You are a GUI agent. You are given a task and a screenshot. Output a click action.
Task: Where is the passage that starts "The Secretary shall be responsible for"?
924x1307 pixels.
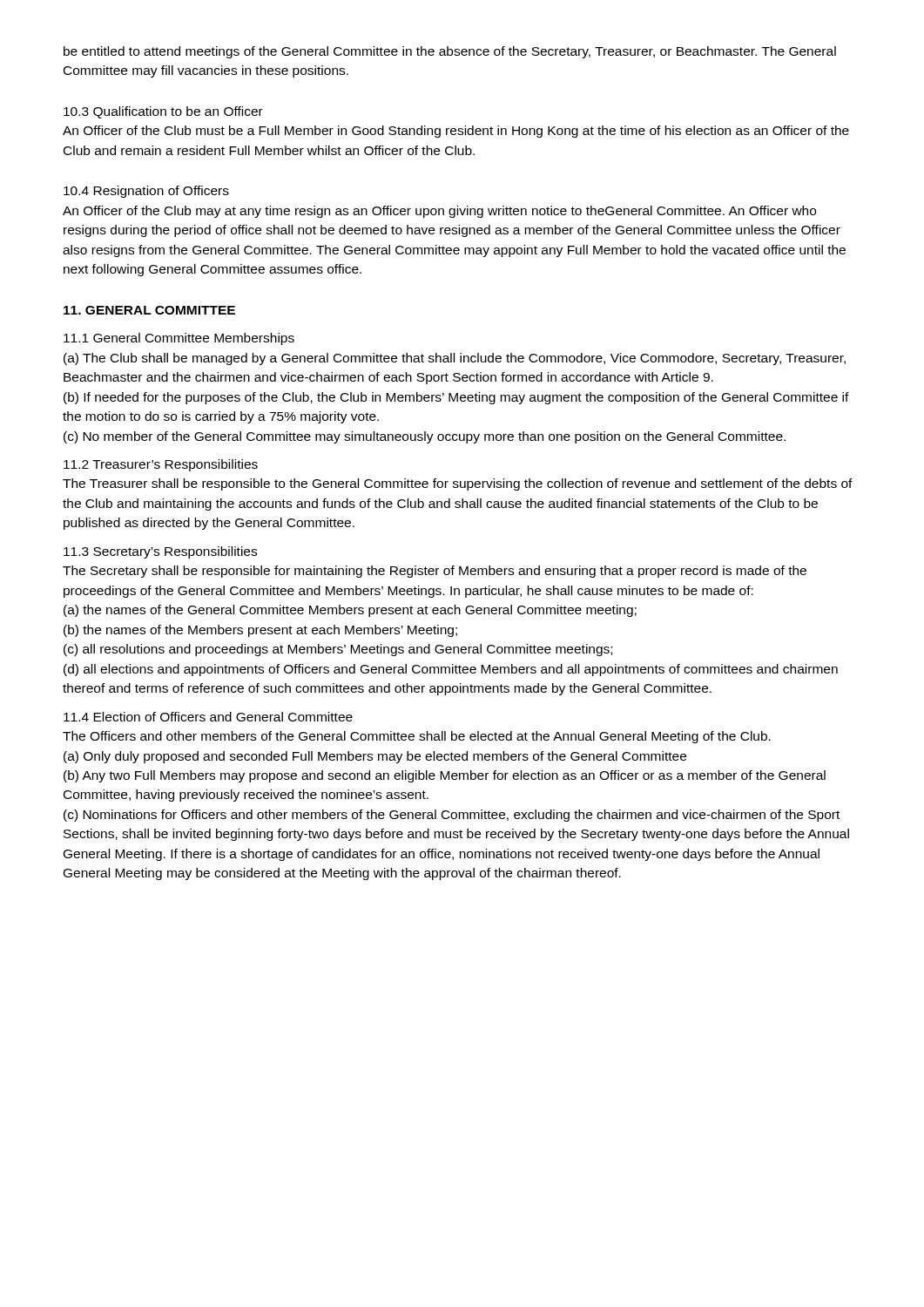tap(435, 580)
